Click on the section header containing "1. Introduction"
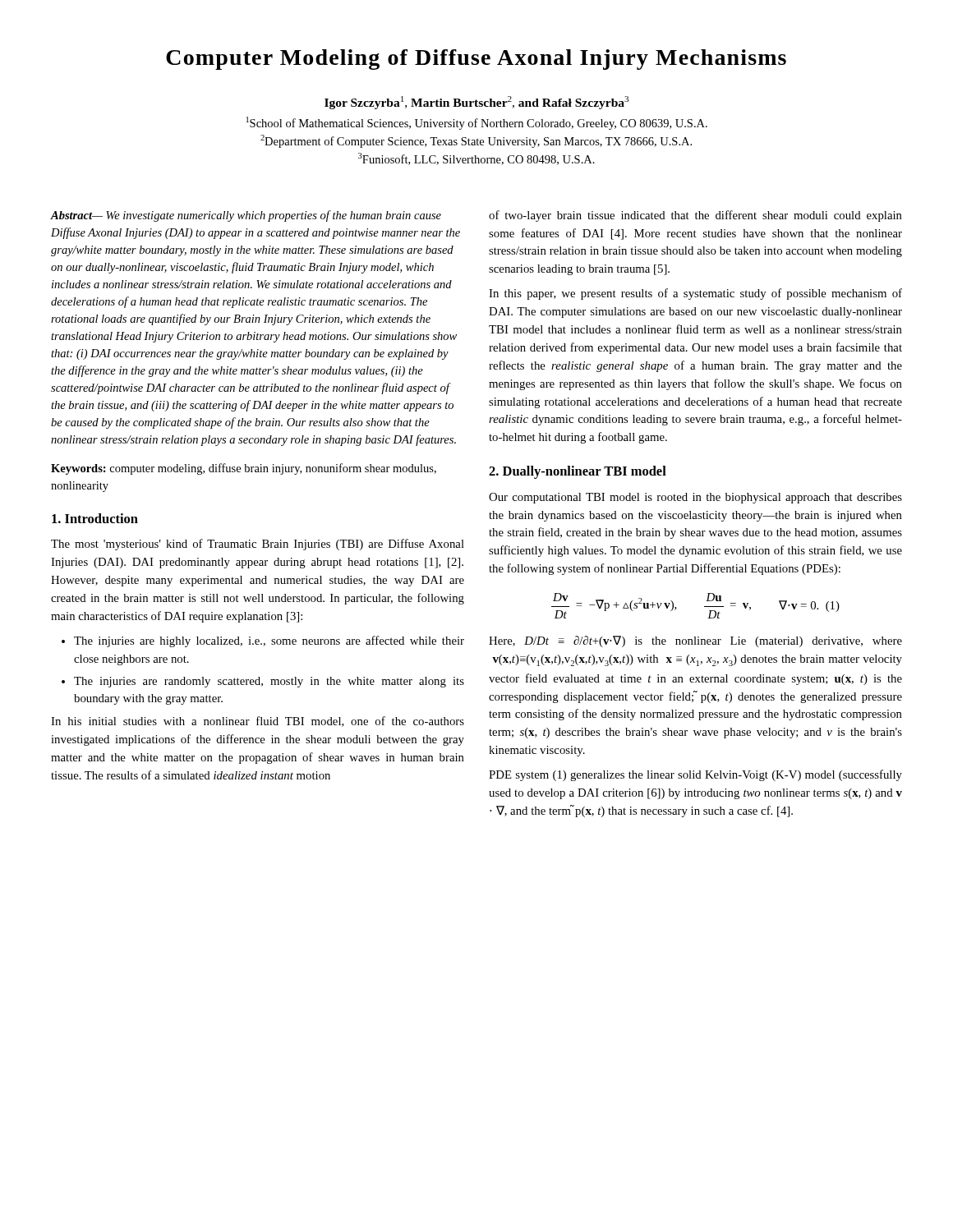 click(x=94, y=519)
